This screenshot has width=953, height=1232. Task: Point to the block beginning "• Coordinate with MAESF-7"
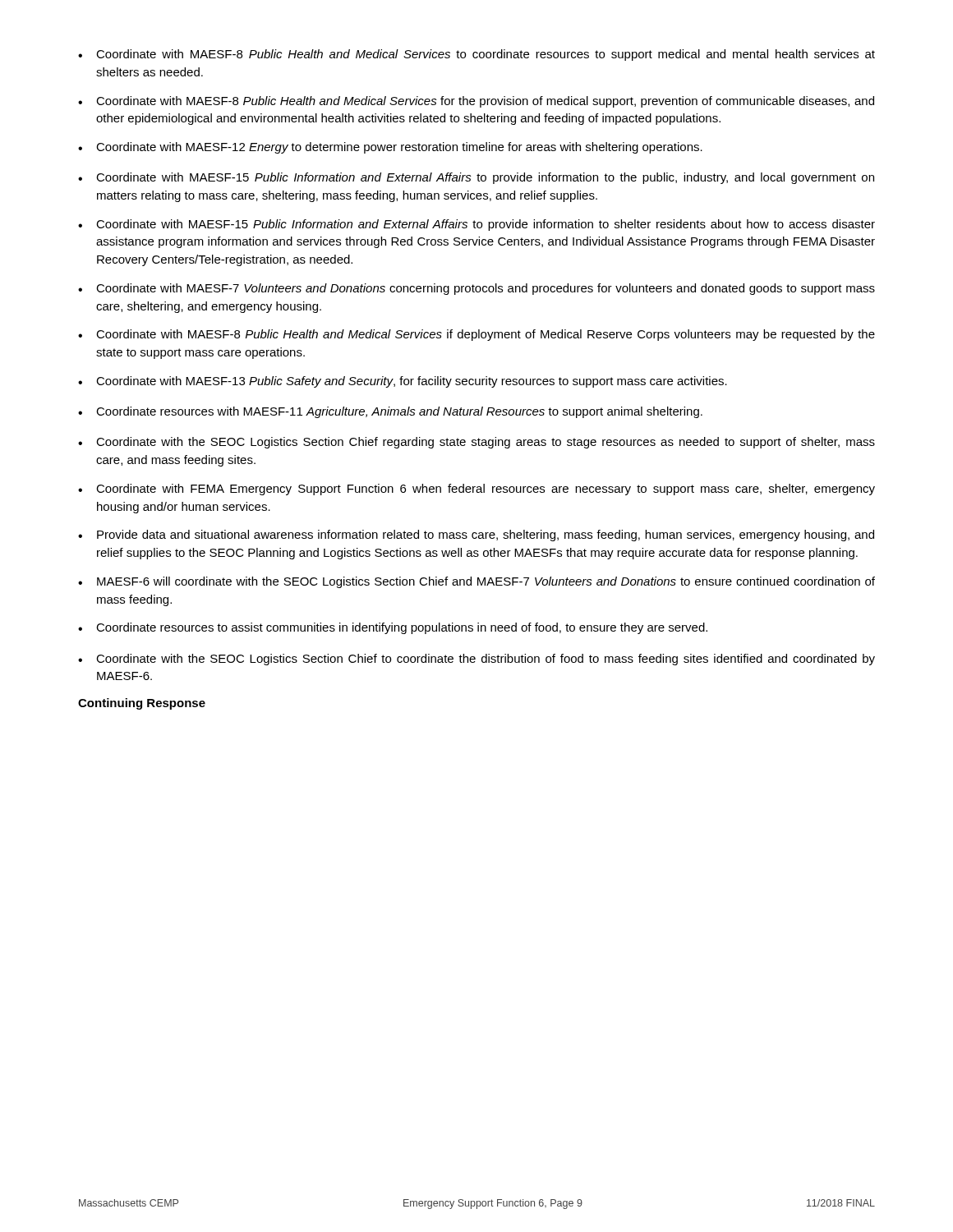coord(476,297)
